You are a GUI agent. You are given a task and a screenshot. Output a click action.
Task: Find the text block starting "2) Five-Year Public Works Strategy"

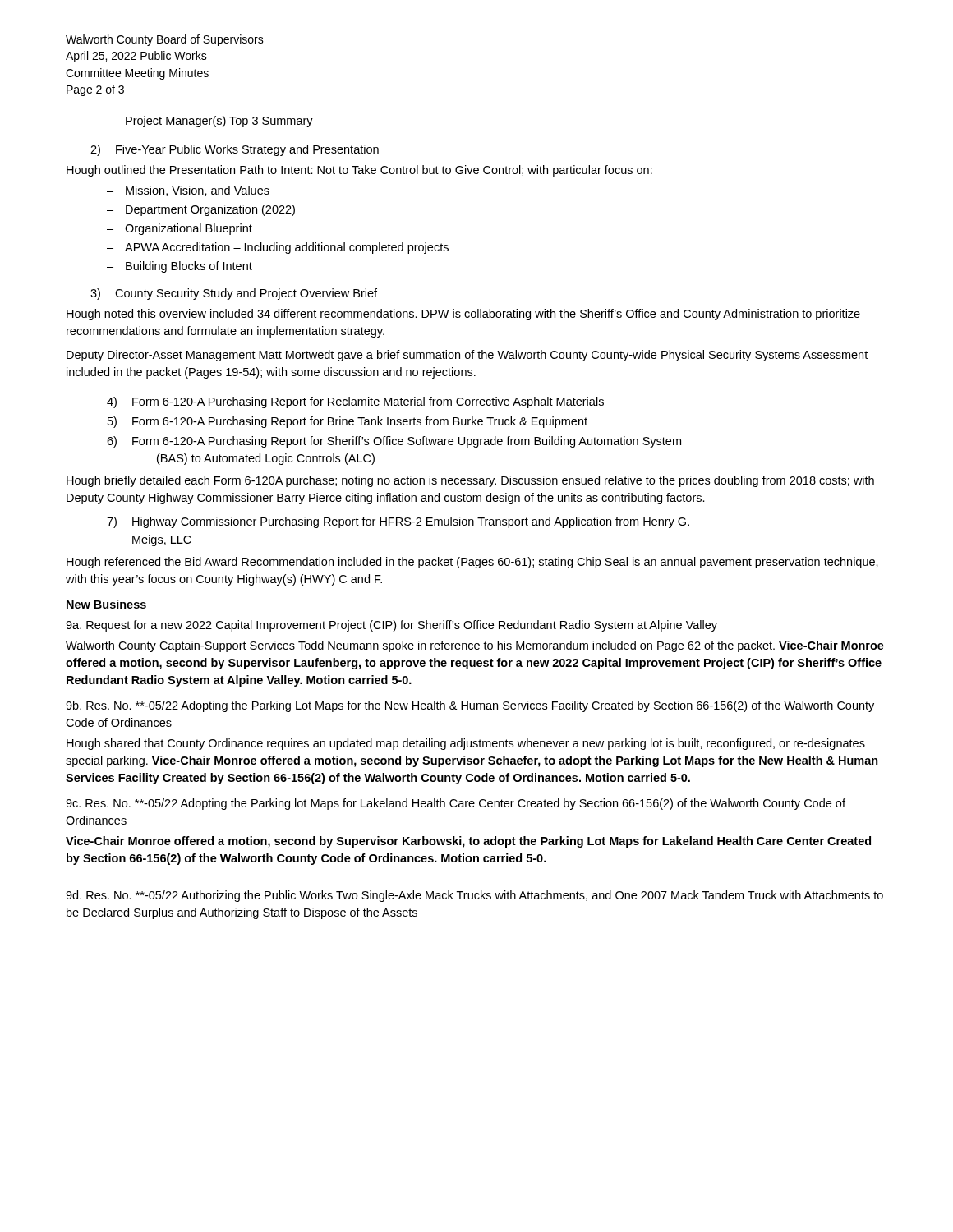235,150
